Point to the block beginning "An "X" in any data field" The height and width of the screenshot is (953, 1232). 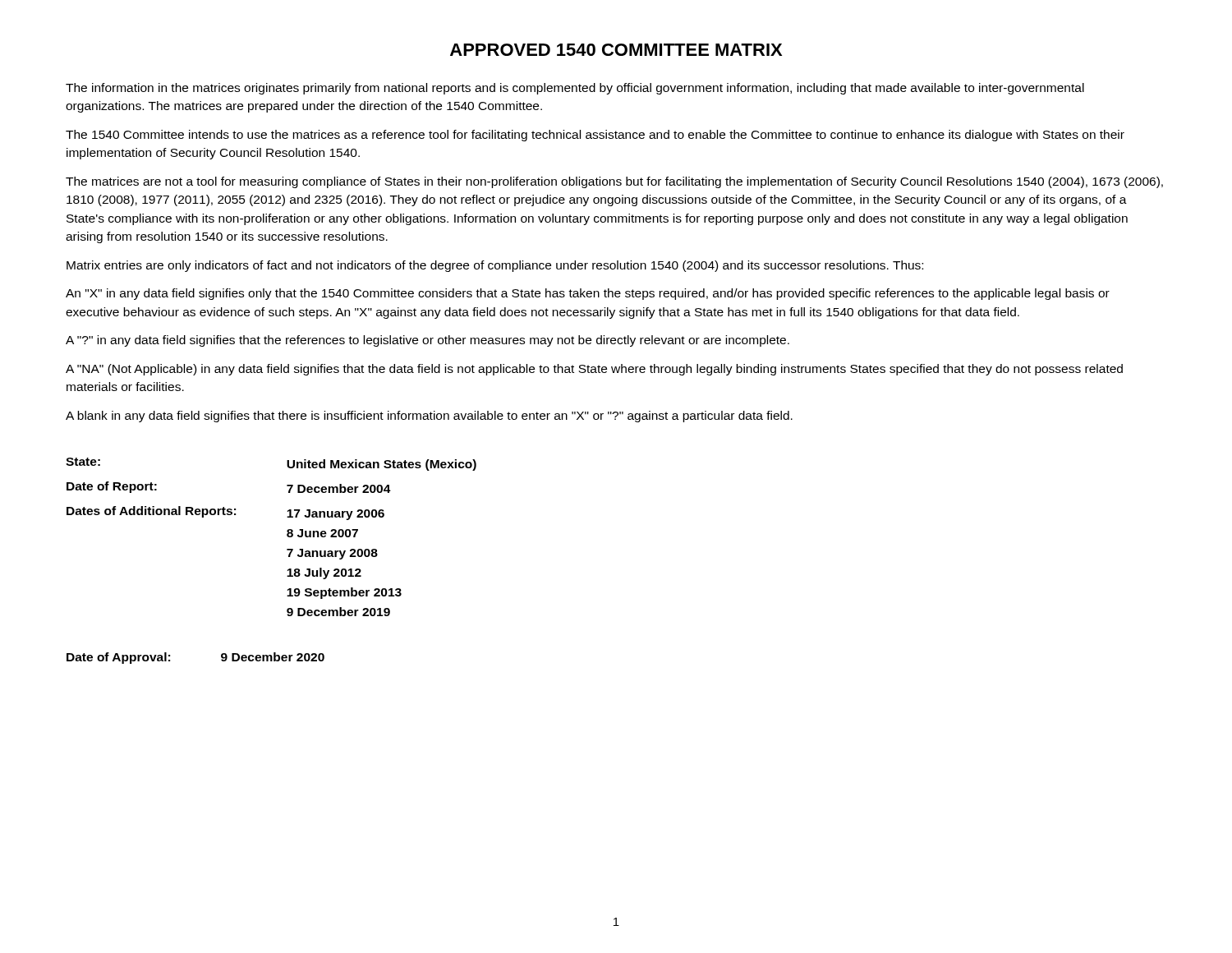coord(588,302)
